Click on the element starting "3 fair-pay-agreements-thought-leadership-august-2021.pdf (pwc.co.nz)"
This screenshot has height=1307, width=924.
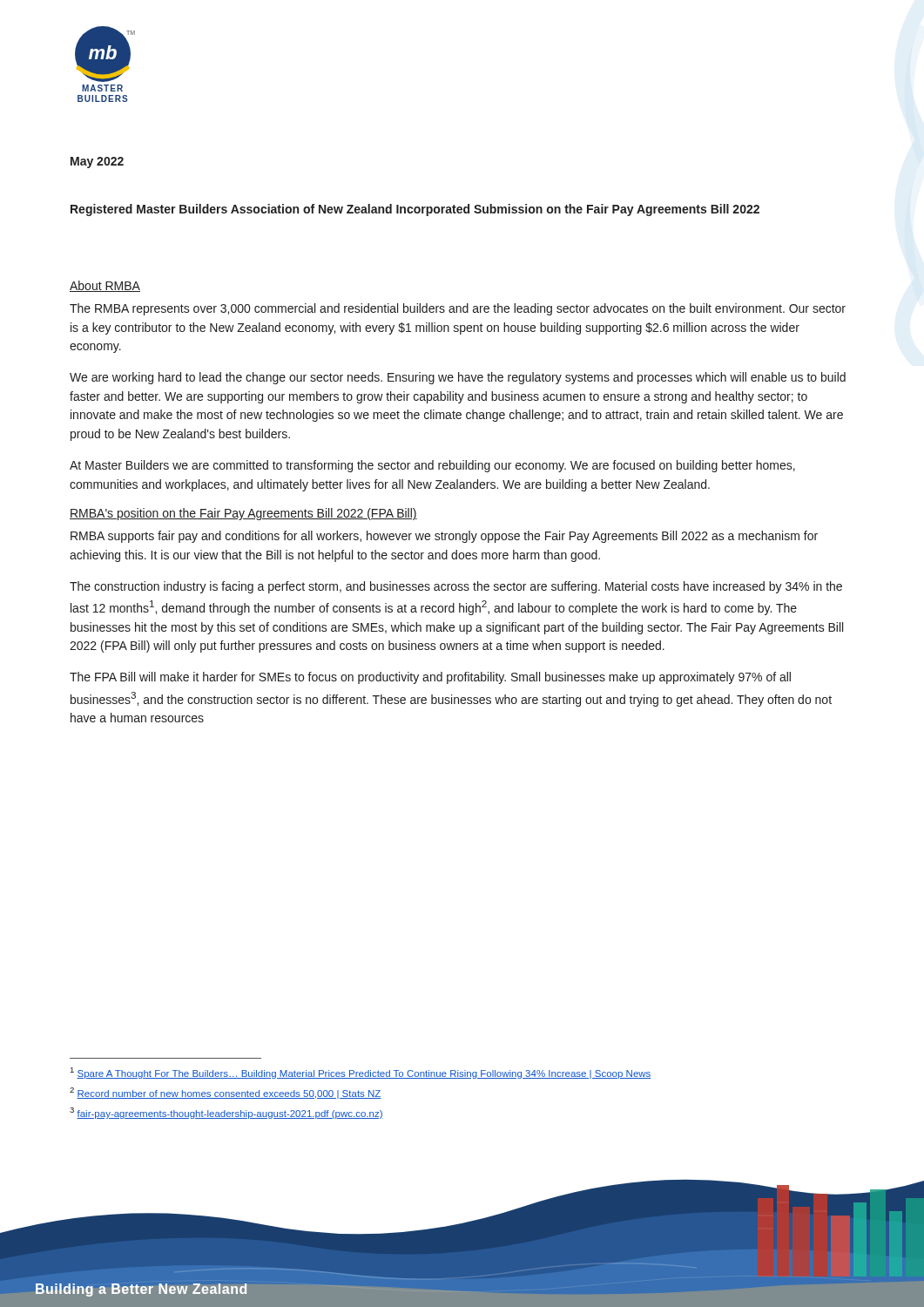[x=226, y=1112]
